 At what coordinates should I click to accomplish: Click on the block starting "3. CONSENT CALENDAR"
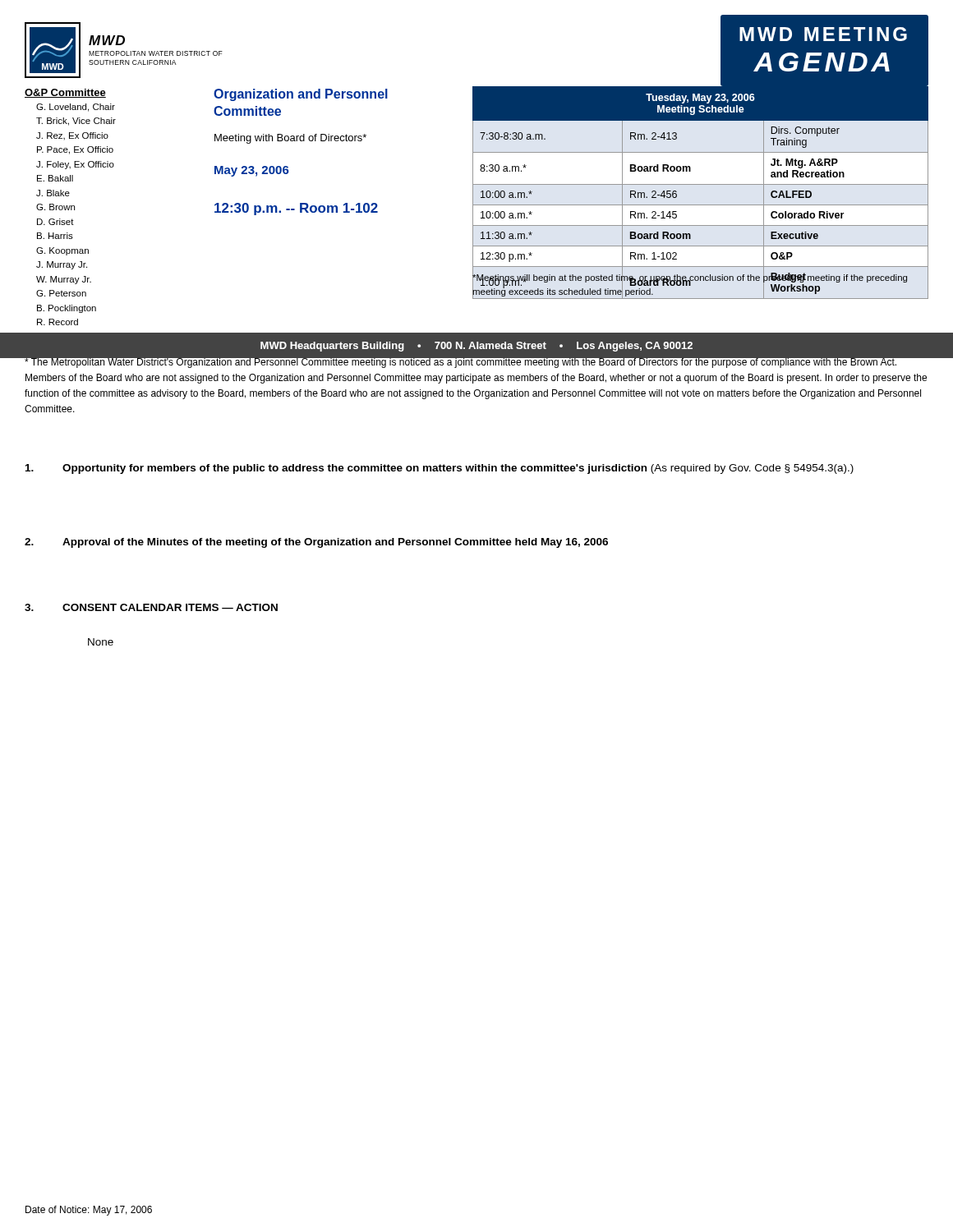coord(151,607)
